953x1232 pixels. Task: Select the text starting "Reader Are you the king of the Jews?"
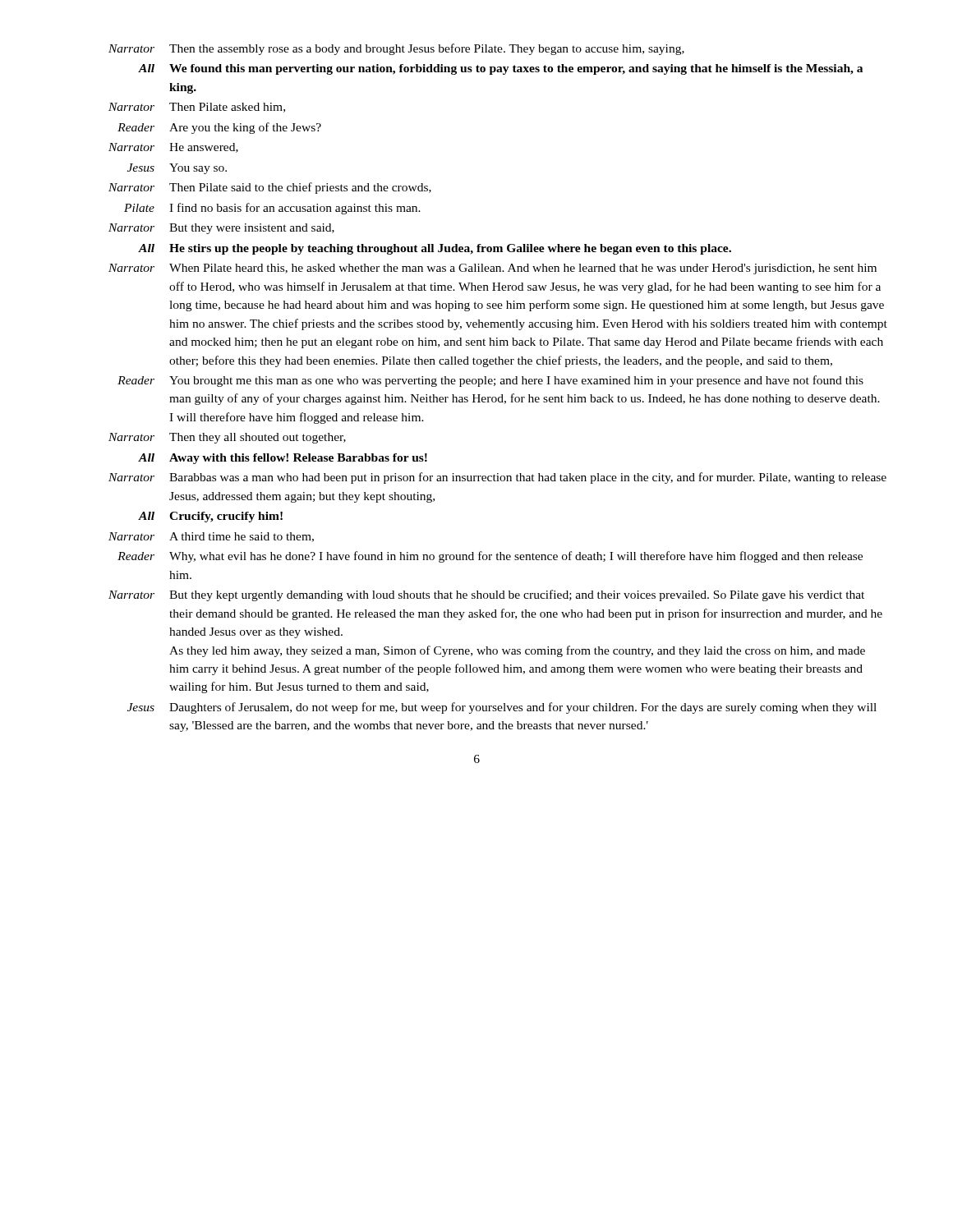tap(219, 128)
